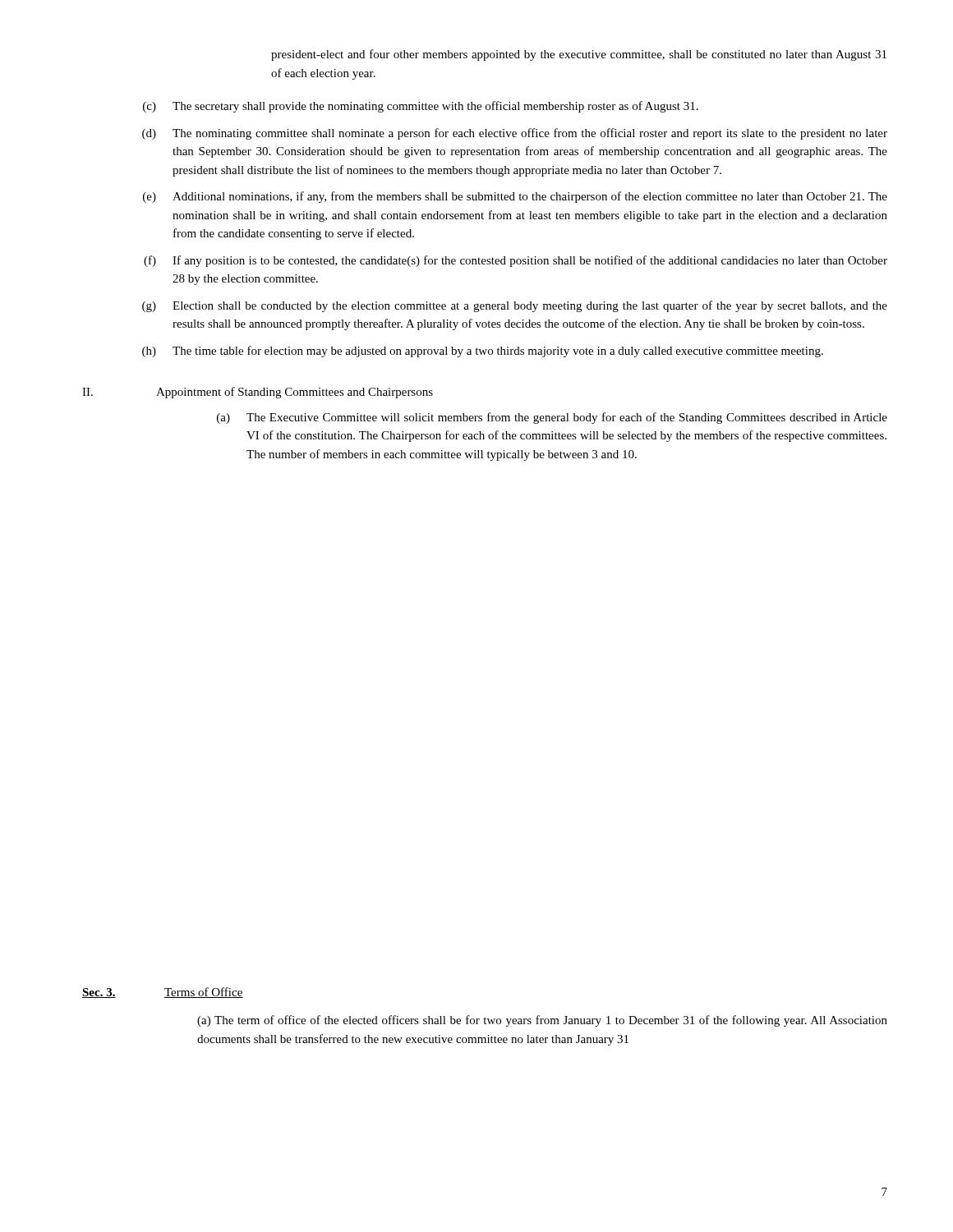Viewport: 953px width, 1232px height.
Task: Locate the text block that says "(a) The term of office of"
Action: [542, 1030]
